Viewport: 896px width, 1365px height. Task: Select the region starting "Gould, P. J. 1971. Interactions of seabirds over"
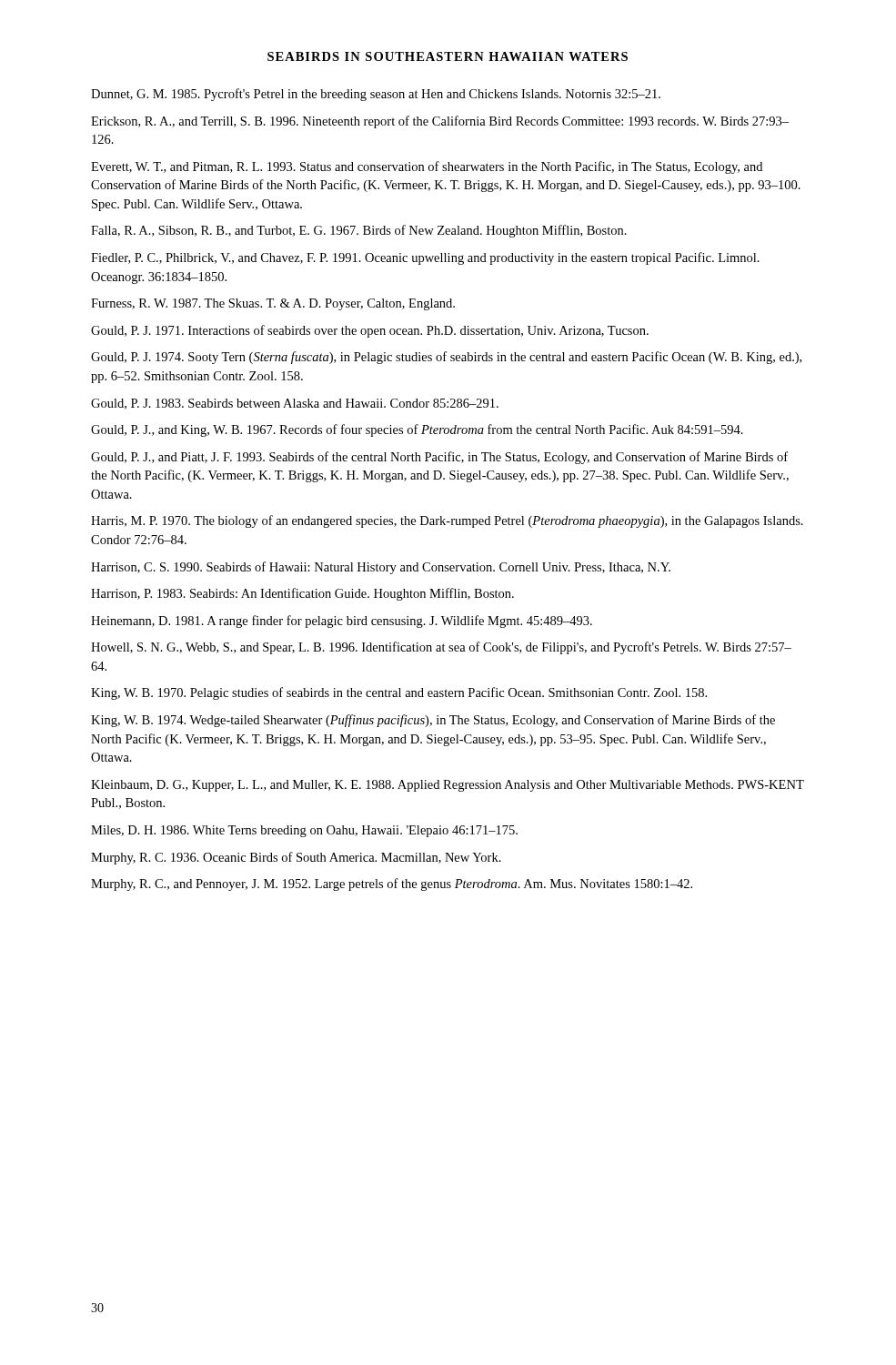[x=448, y=330]
